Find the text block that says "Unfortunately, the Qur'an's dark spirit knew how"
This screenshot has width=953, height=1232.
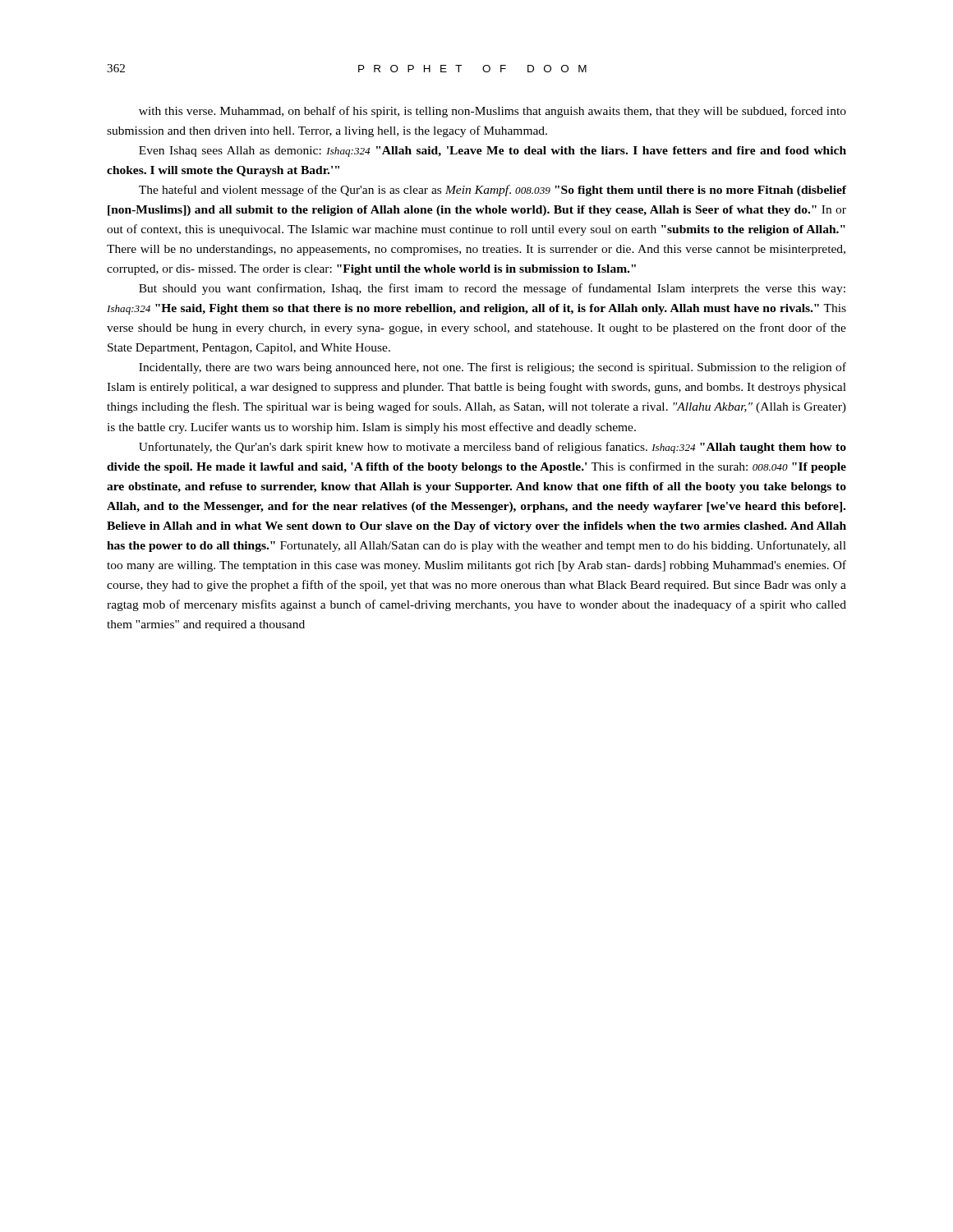[x=476, y=535]
